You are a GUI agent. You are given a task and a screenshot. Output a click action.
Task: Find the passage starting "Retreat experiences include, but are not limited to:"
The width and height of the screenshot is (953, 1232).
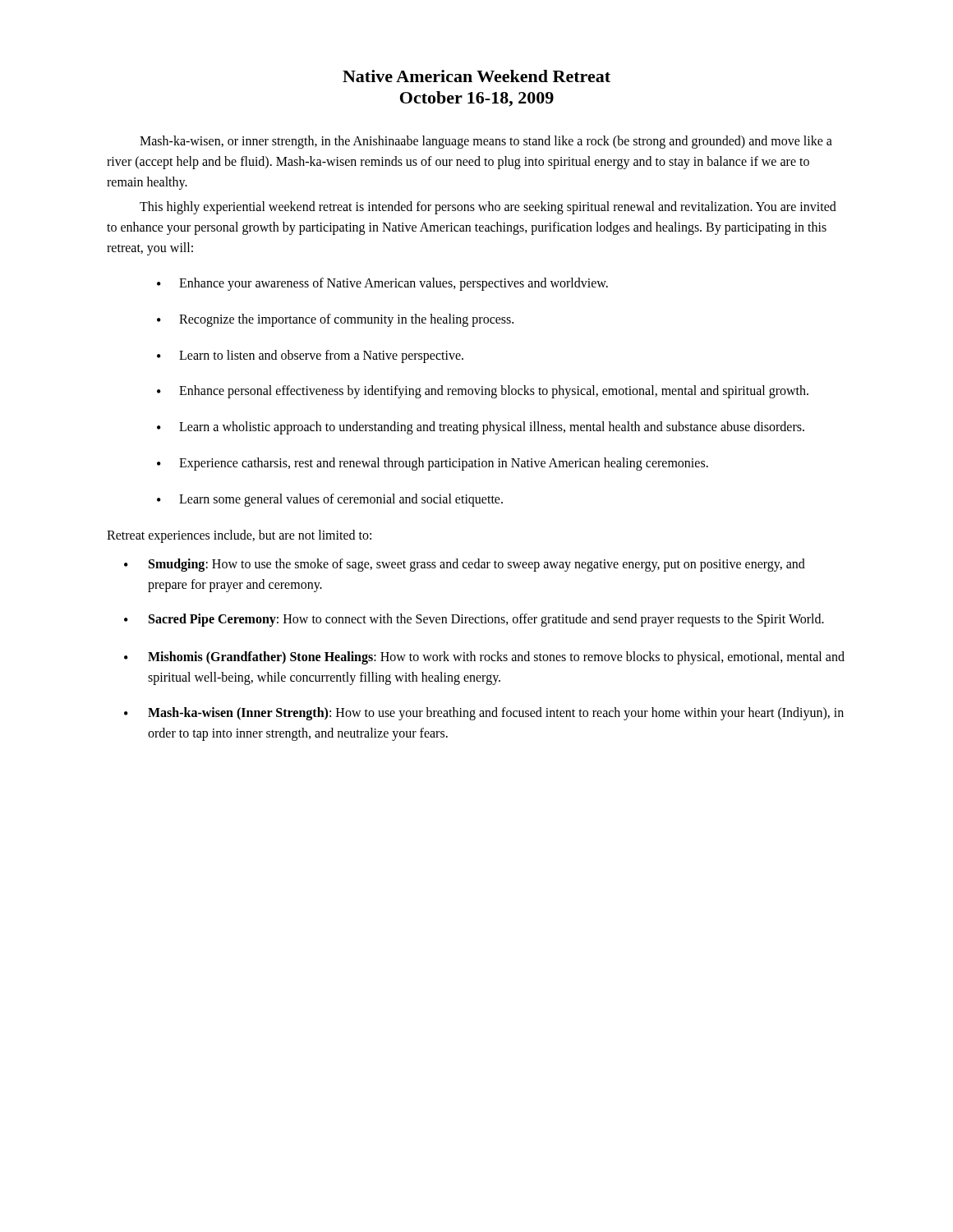coord(240,535)
